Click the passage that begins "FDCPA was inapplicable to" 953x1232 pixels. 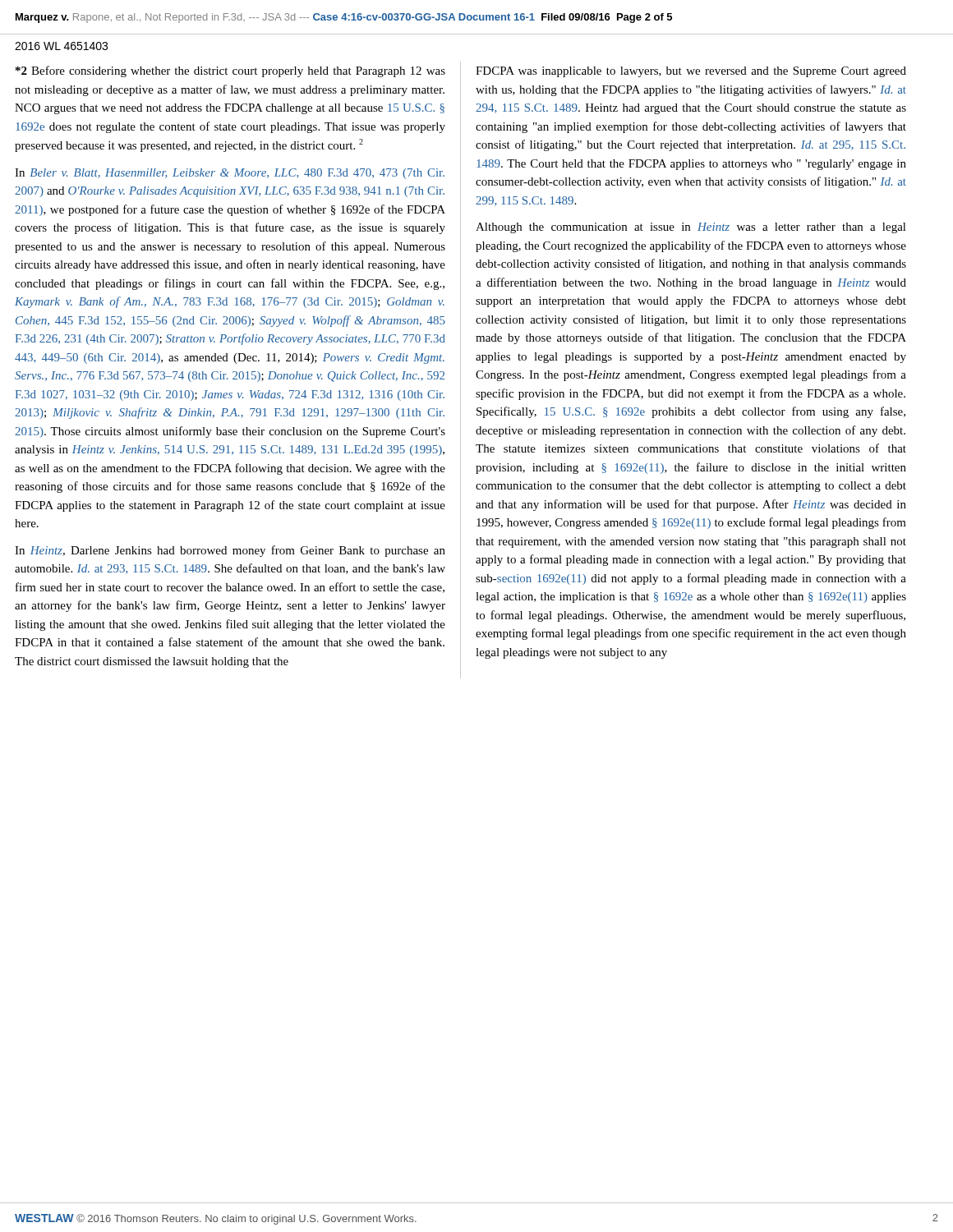[x=691, y=136]
